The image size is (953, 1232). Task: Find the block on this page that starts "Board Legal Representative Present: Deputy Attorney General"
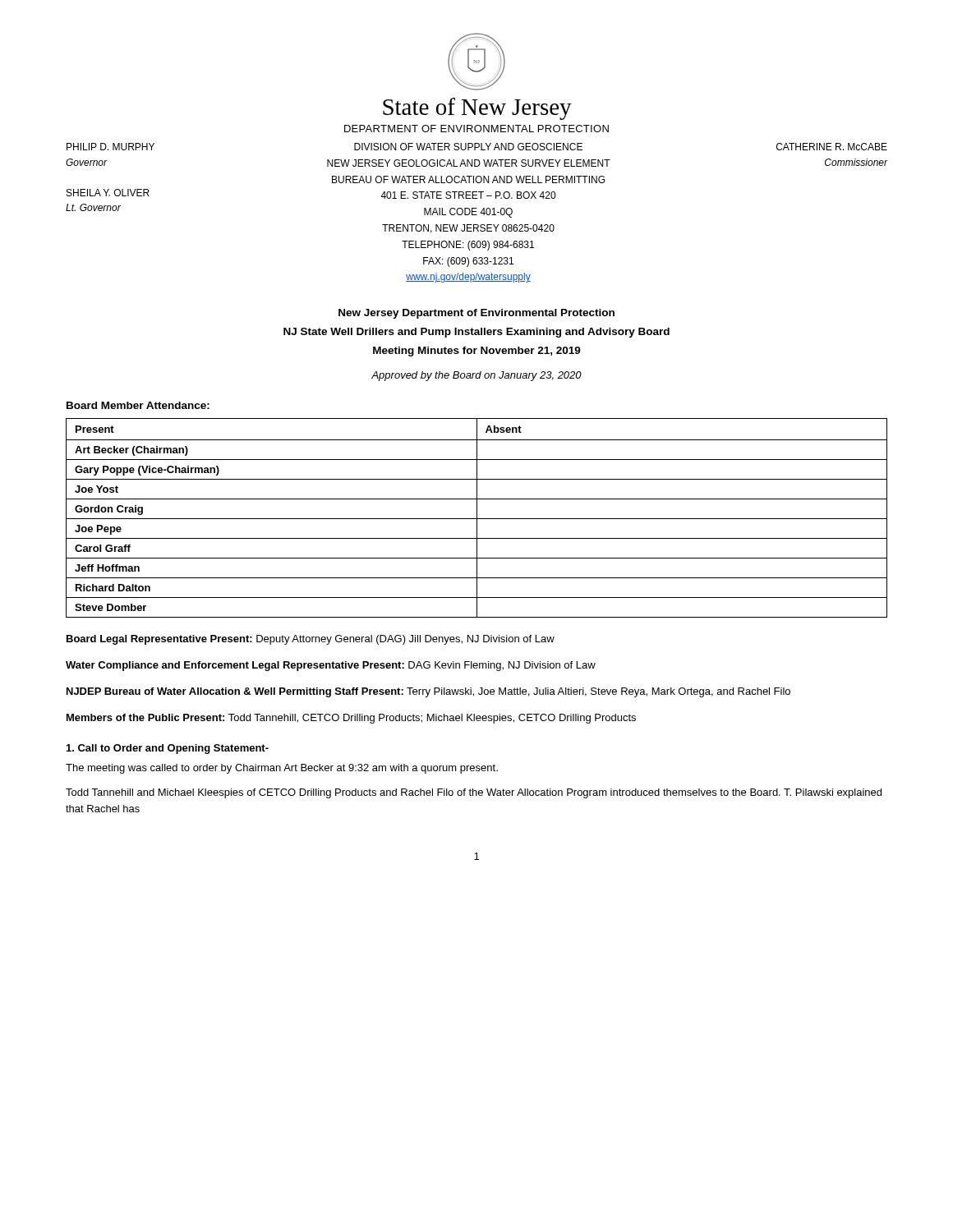pos(310,639)
